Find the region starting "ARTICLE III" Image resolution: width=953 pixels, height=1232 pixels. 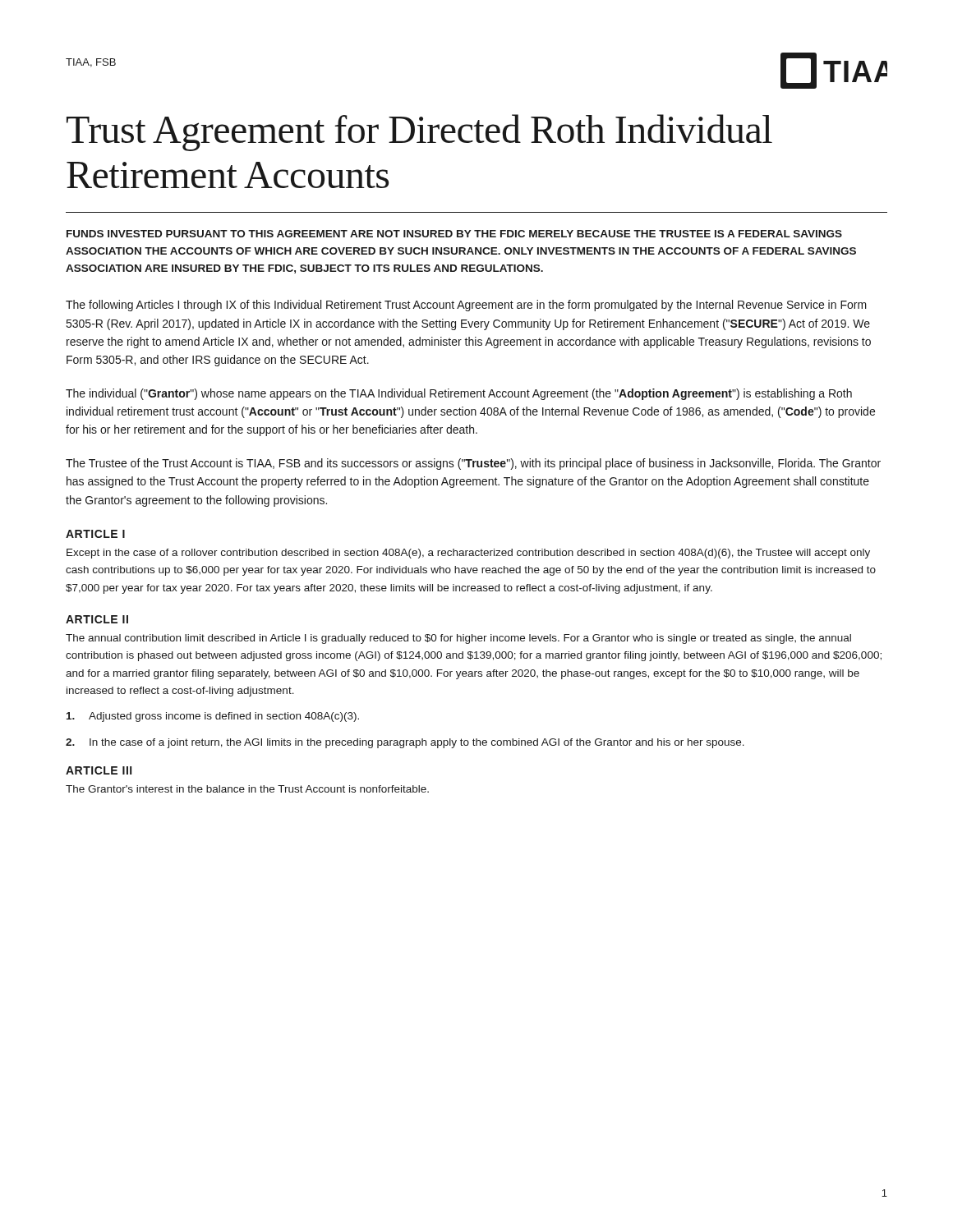(99, 770)
